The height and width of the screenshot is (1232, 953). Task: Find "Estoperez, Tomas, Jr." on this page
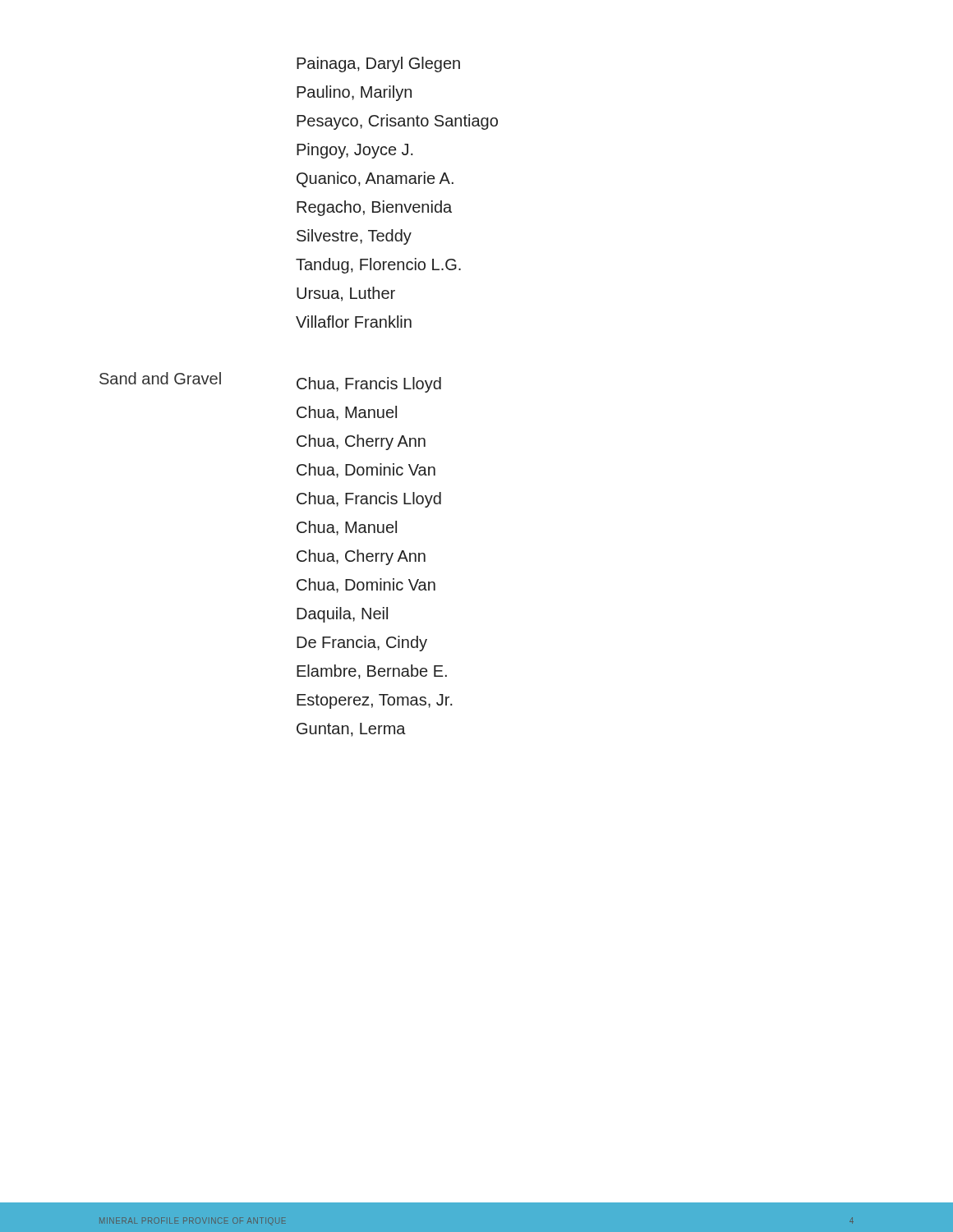375,700
